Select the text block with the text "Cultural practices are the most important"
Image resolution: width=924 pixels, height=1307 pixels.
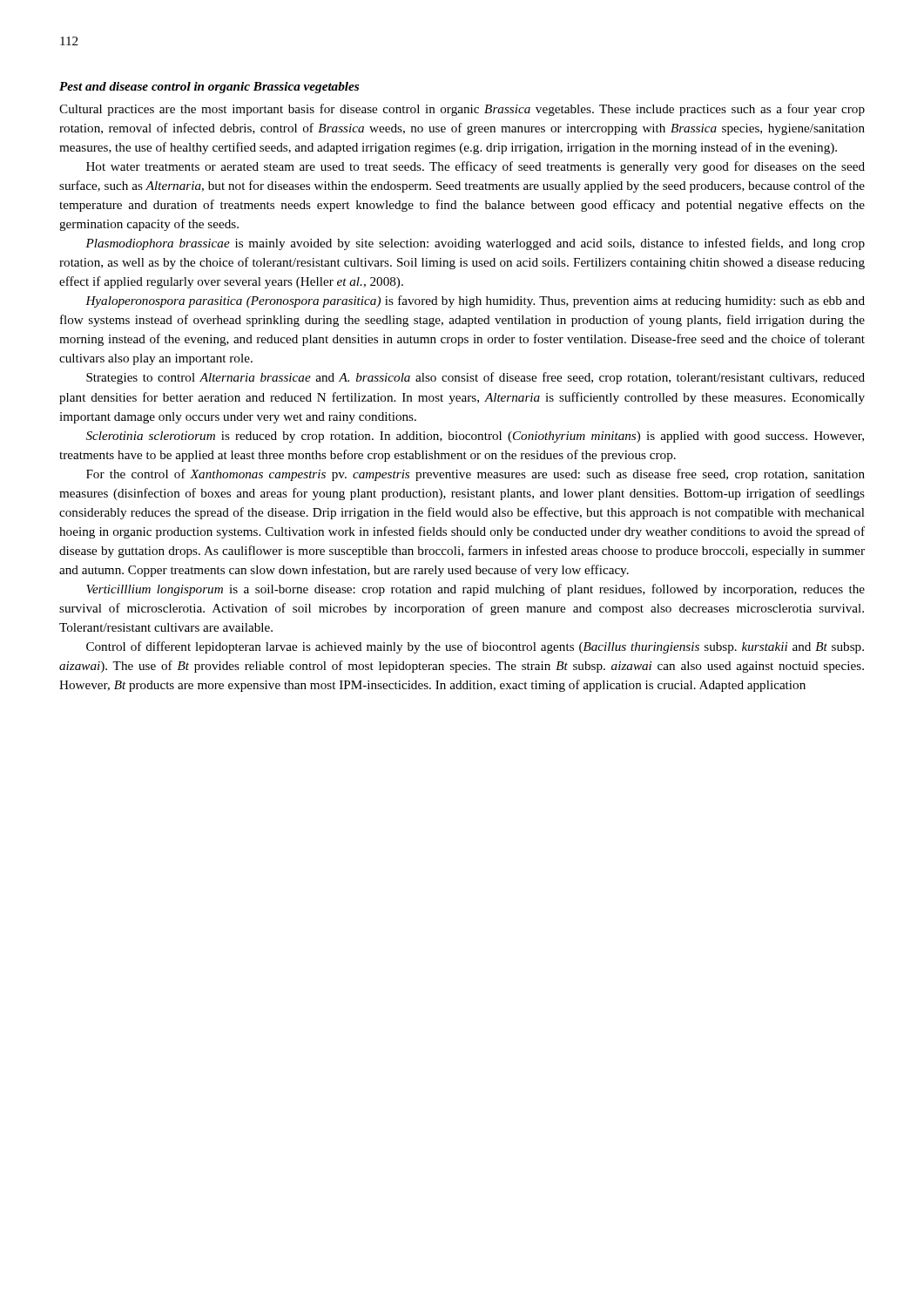click(462, 128)
